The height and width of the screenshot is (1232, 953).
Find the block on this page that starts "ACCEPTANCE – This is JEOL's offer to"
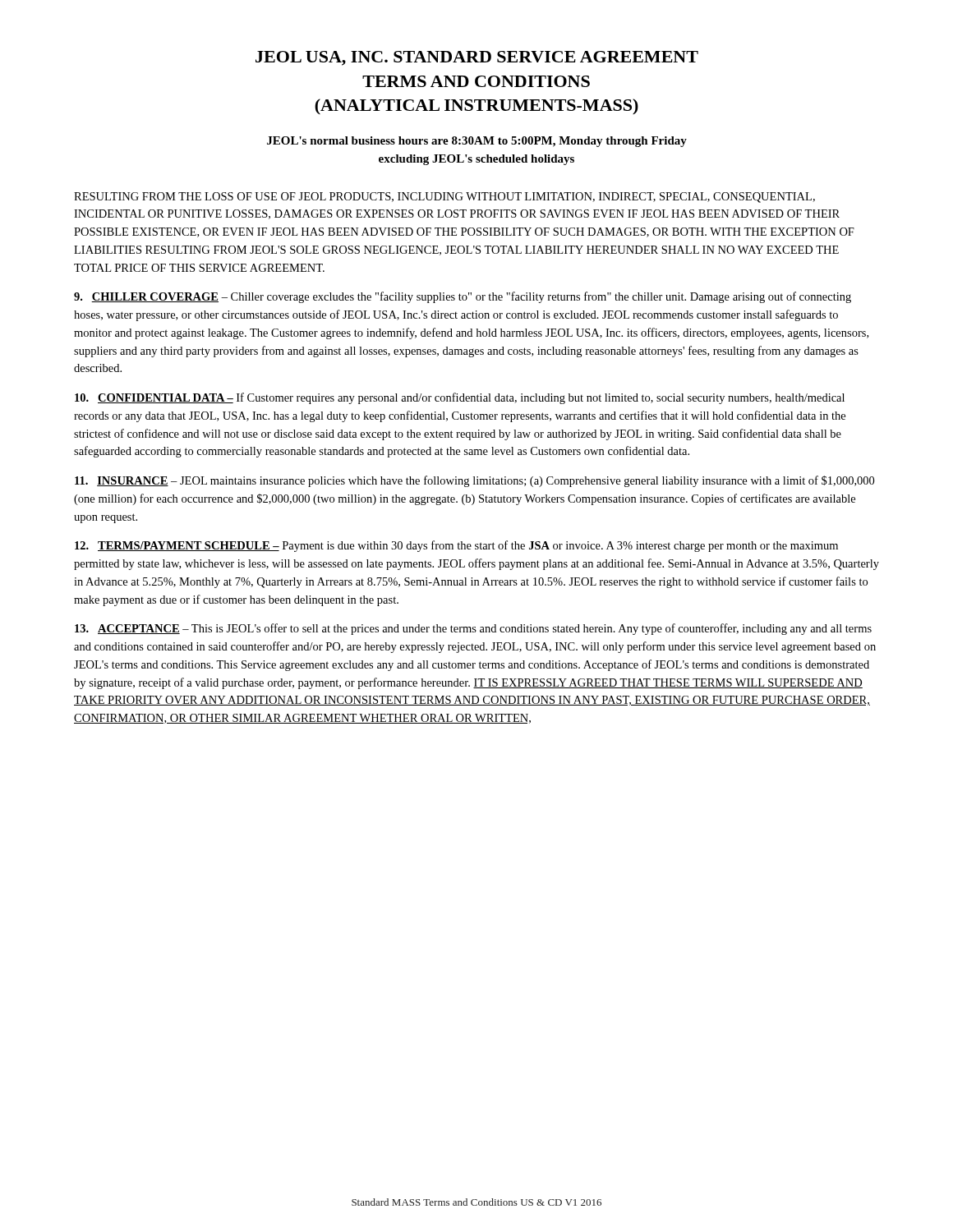(x=475, y=673)
